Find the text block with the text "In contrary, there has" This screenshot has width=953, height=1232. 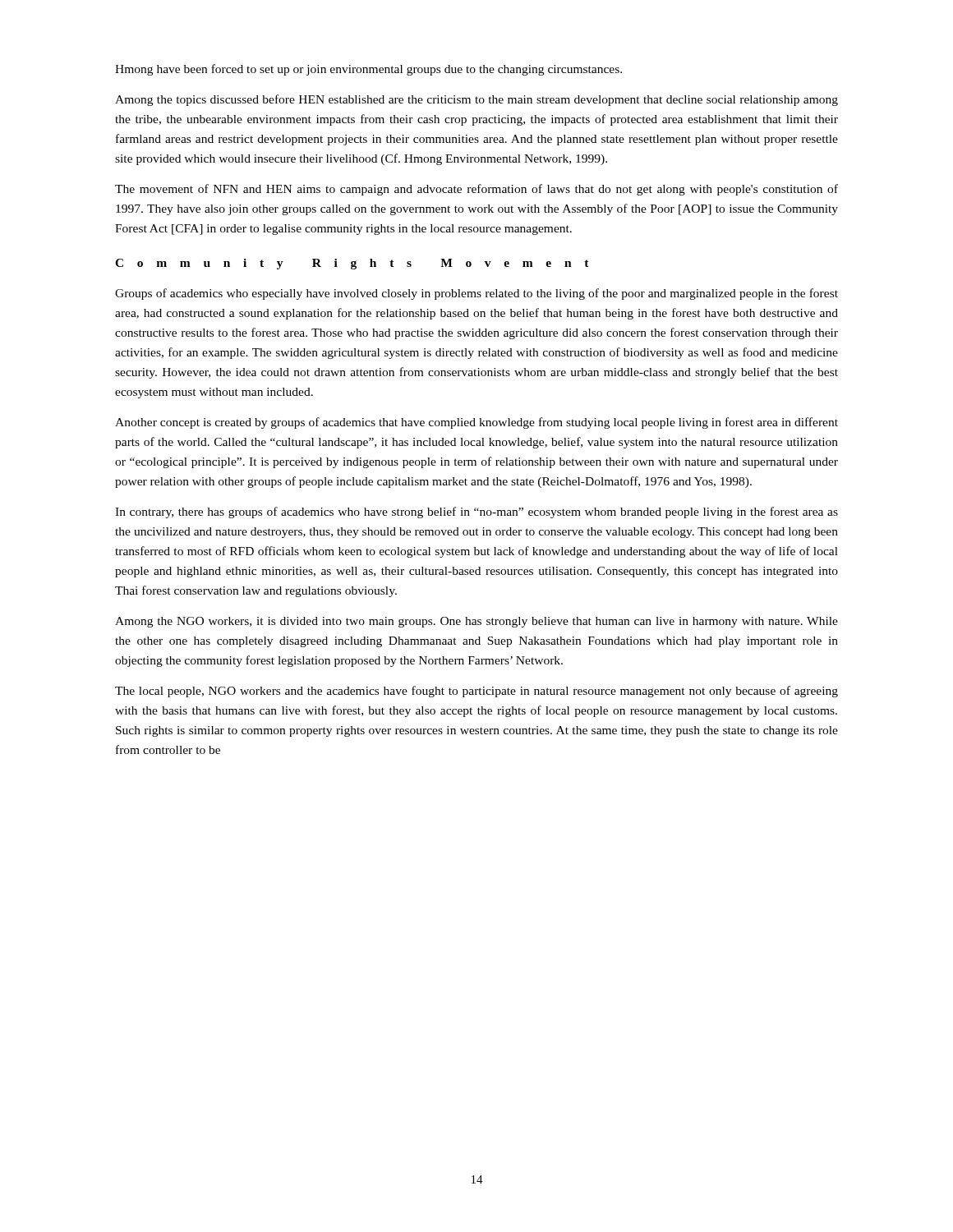(476, 551)
